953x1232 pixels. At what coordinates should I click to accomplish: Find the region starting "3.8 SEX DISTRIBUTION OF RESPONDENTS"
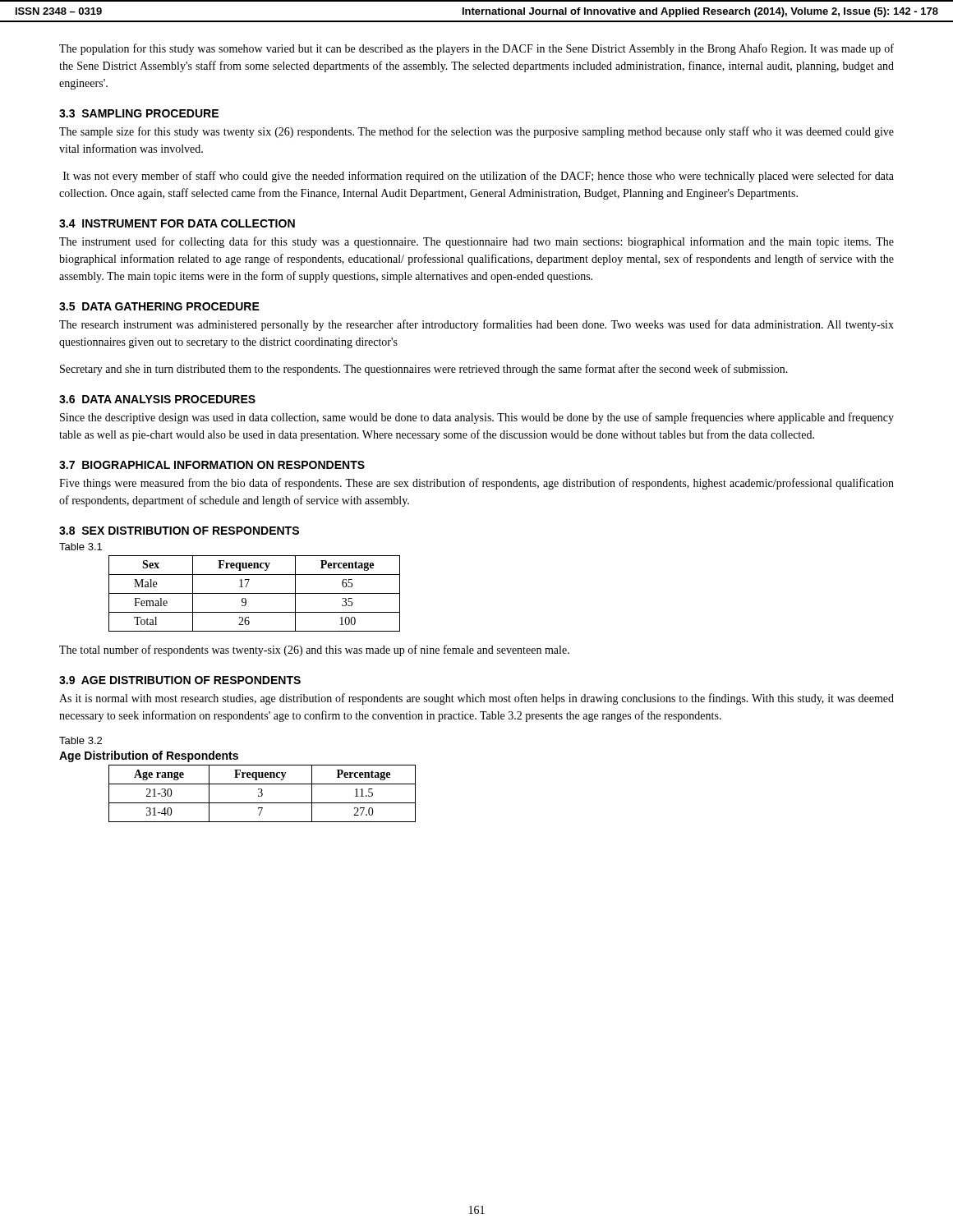click(179, 531)
